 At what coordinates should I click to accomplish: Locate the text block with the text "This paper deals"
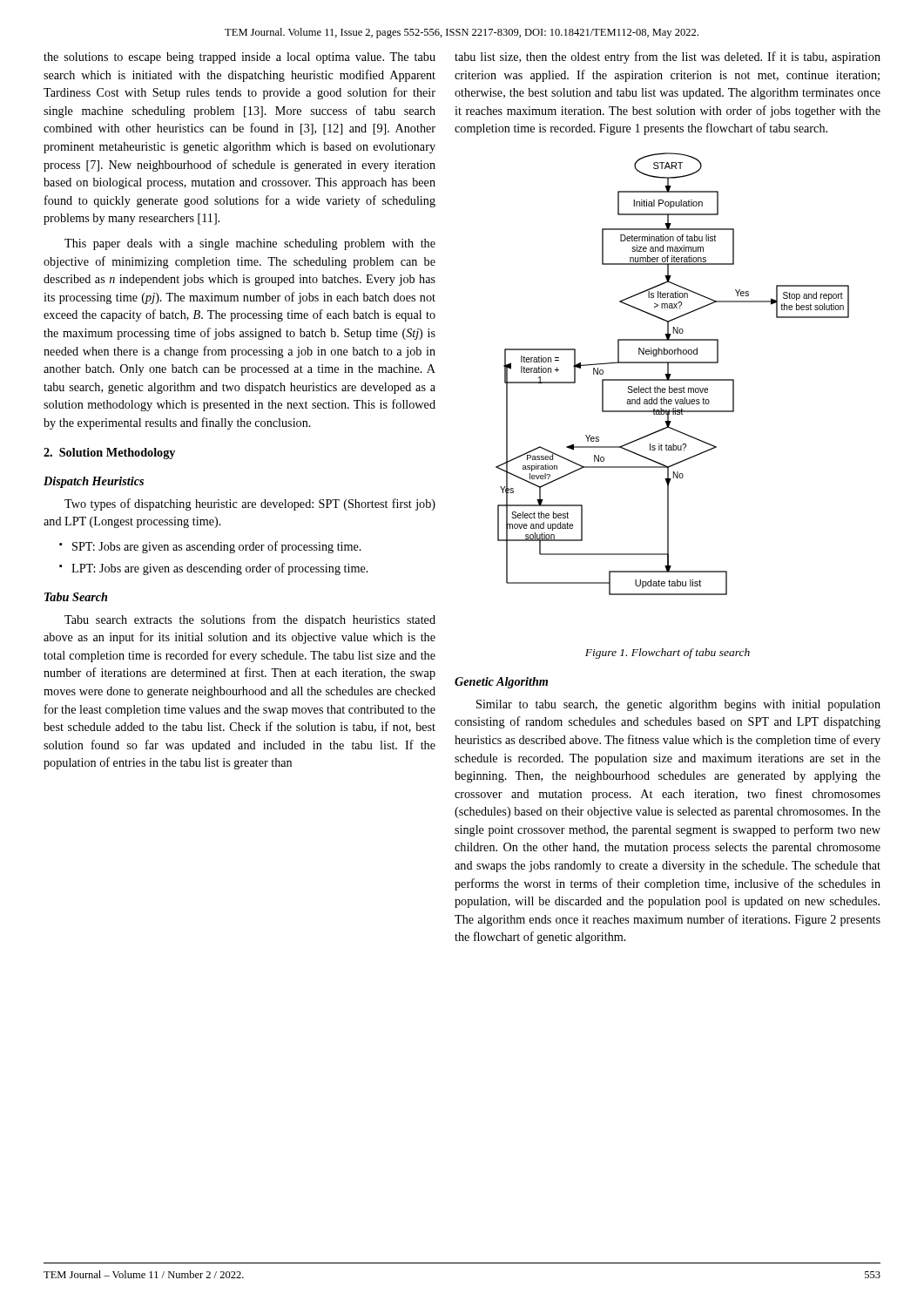point(240,333)
